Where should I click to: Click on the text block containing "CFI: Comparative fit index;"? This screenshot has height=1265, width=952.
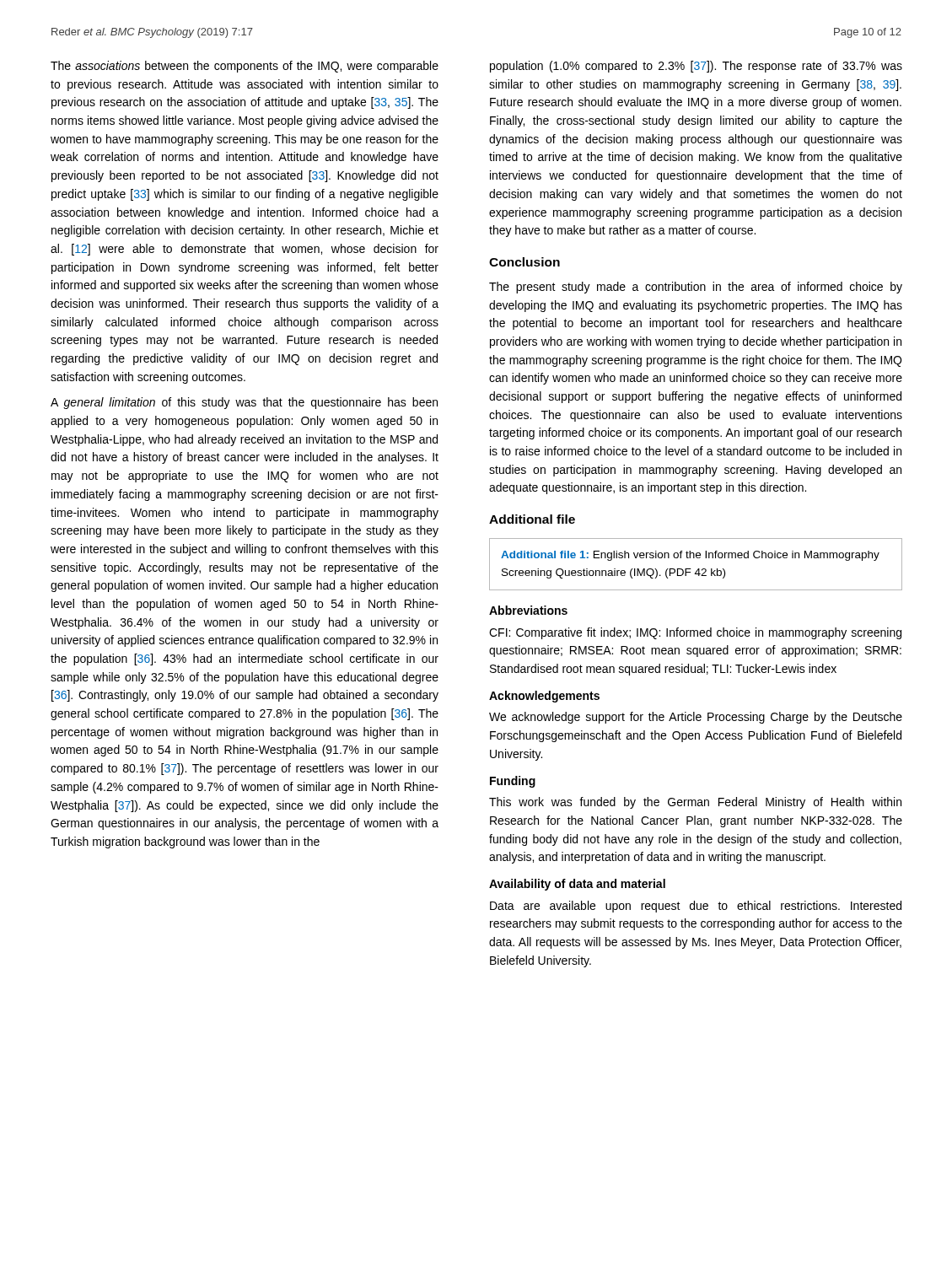696,651
